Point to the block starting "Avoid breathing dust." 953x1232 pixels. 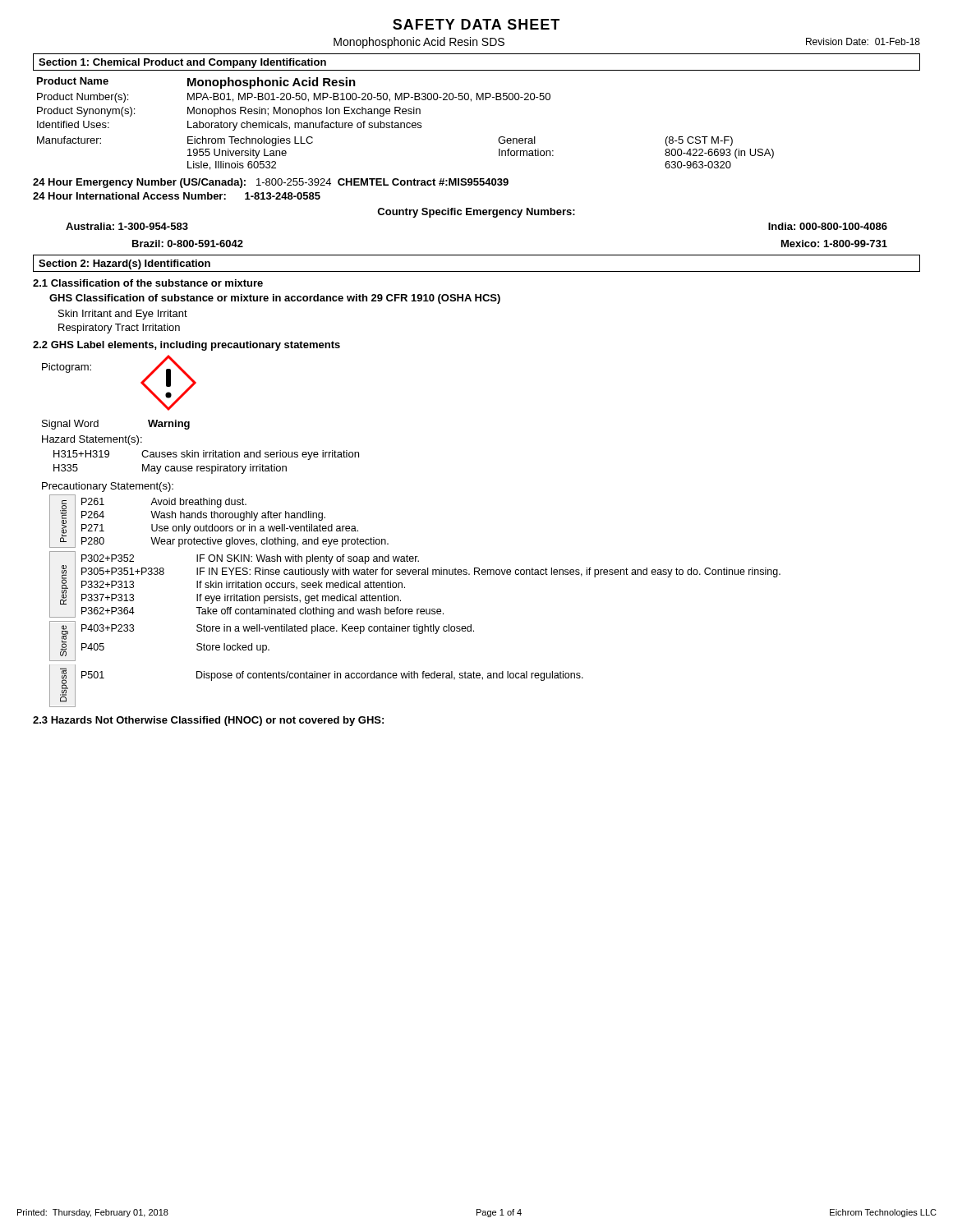point(199,501)
